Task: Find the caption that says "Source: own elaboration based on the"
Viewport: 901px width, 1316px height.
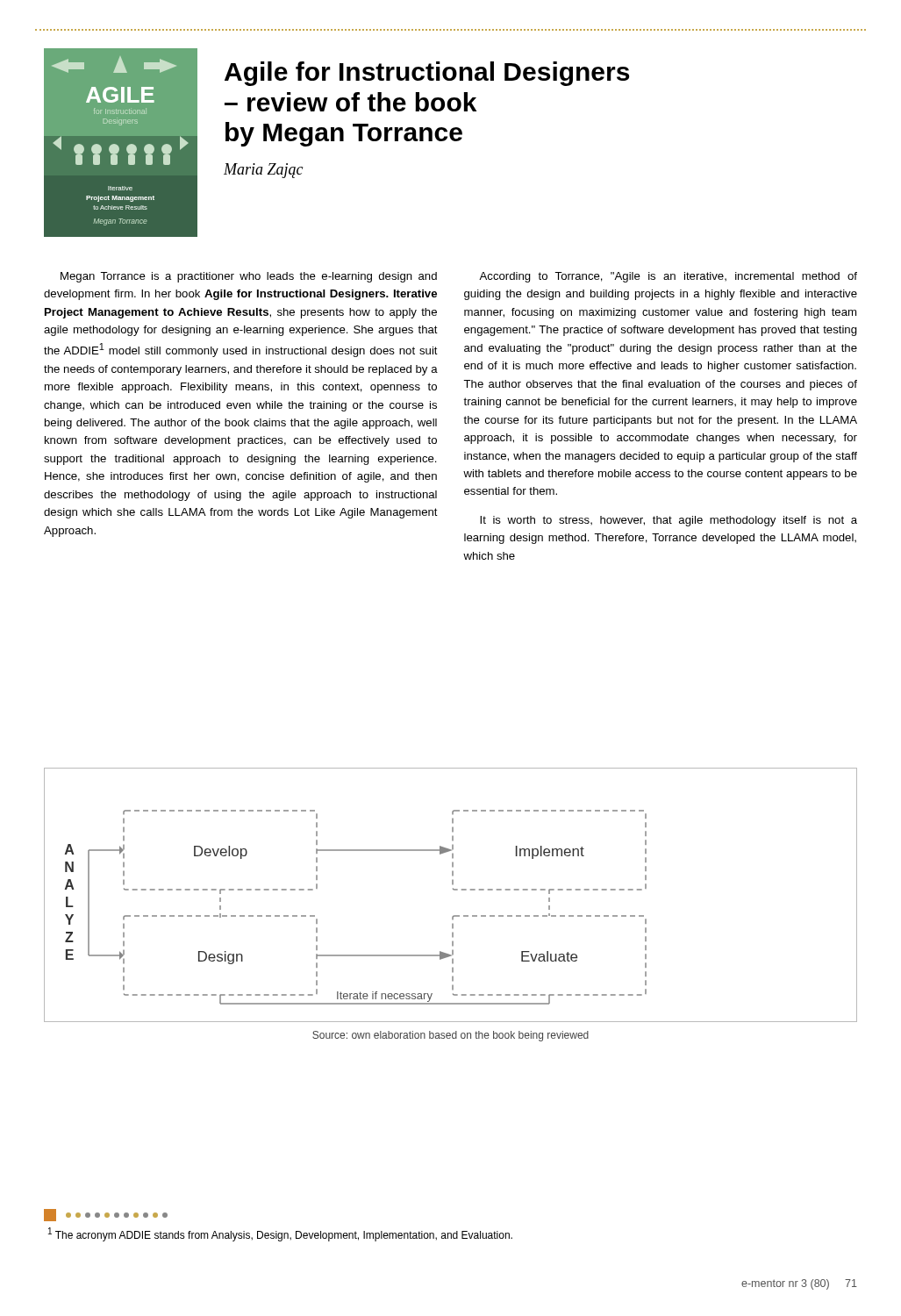Action: (x=450, y=1035)
